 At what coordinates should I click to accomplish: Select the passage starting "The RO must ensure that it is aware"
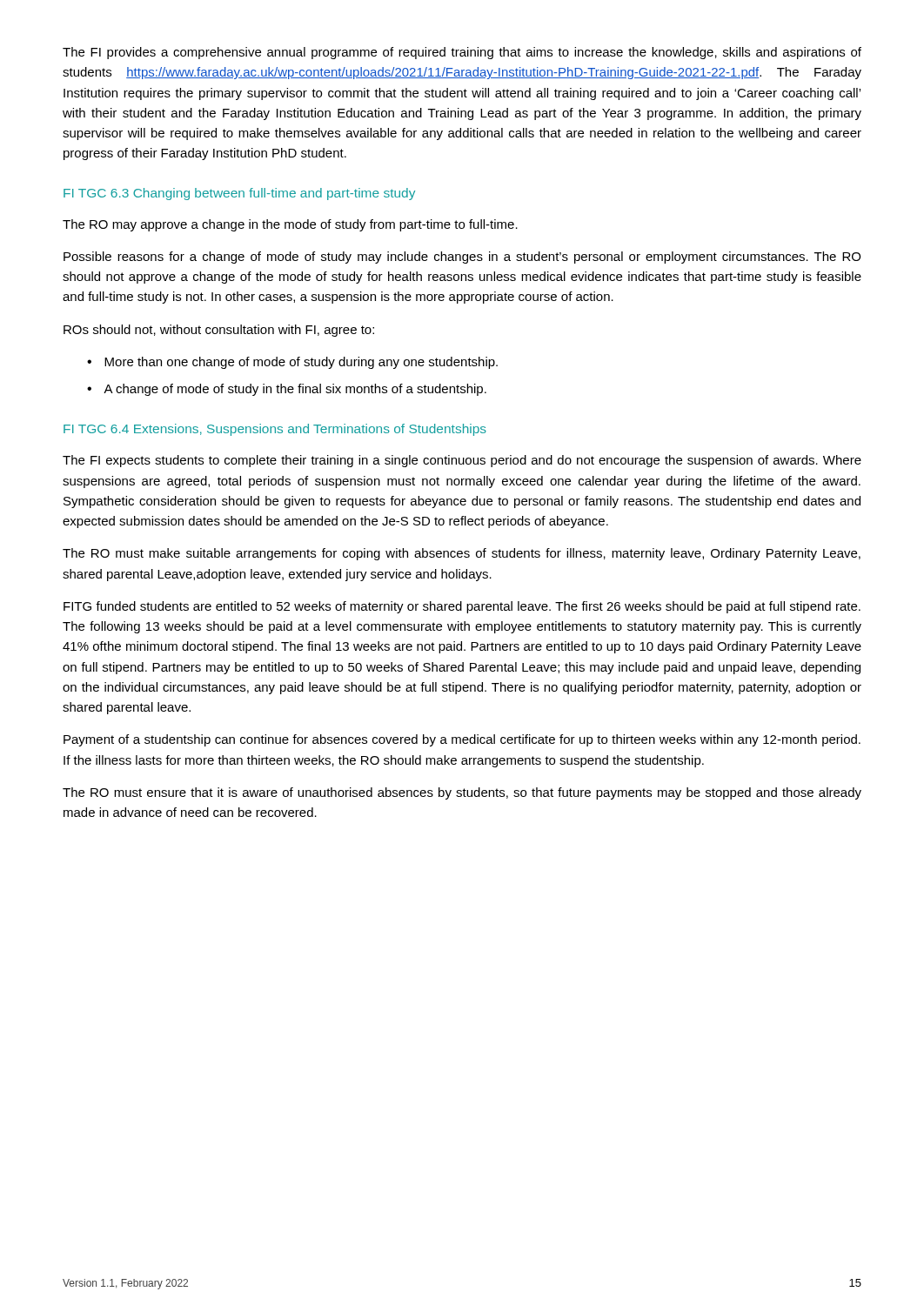462,802
